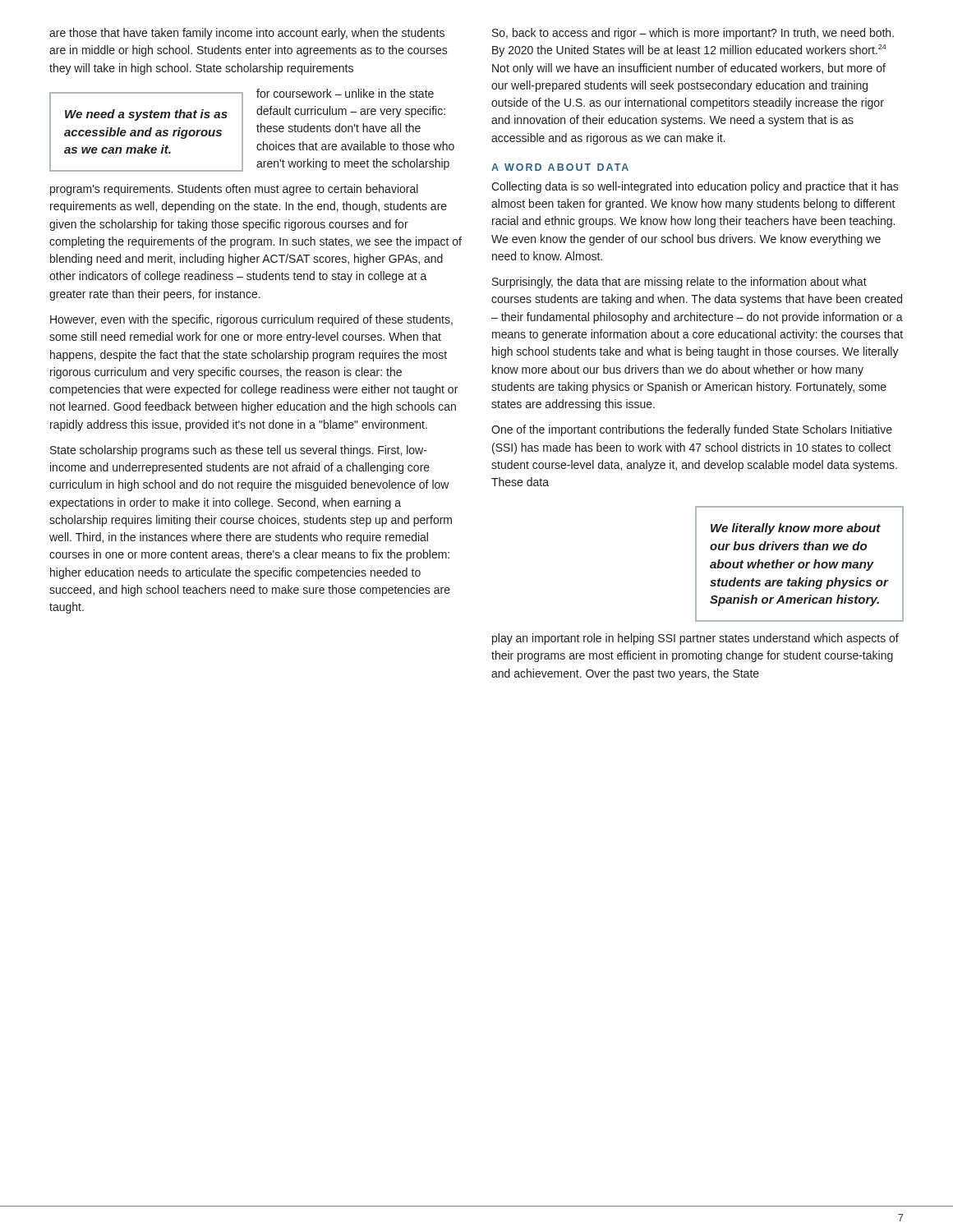Point to the block beginning "We need a system that"
953x1232 pixels.
(255, 129)
